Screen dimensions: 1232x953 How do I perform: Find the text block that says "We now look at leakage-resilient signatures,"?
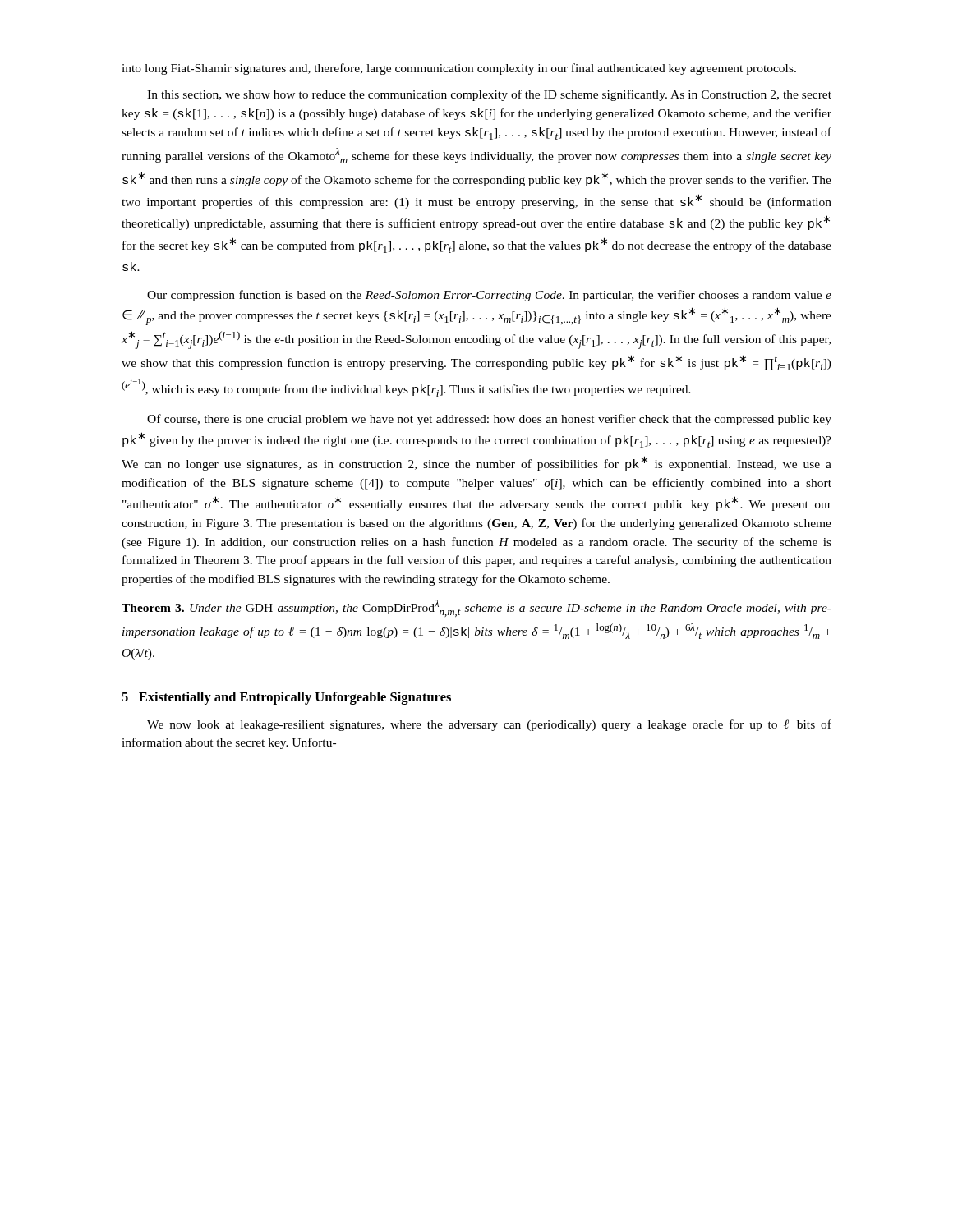[x=476, y=733]
